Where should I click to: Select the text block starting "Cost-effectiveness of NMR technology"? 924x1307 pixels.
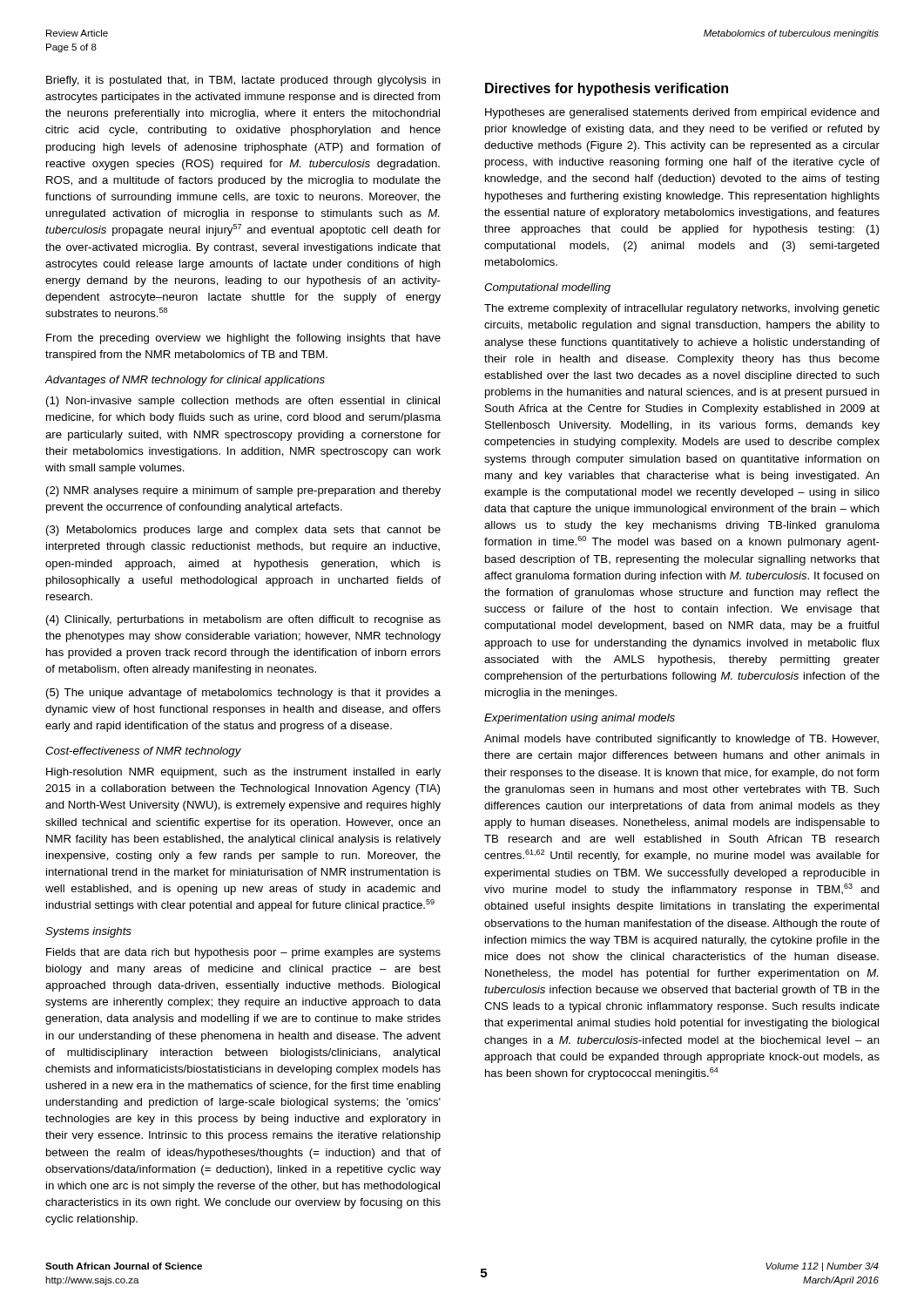[143, 751]
